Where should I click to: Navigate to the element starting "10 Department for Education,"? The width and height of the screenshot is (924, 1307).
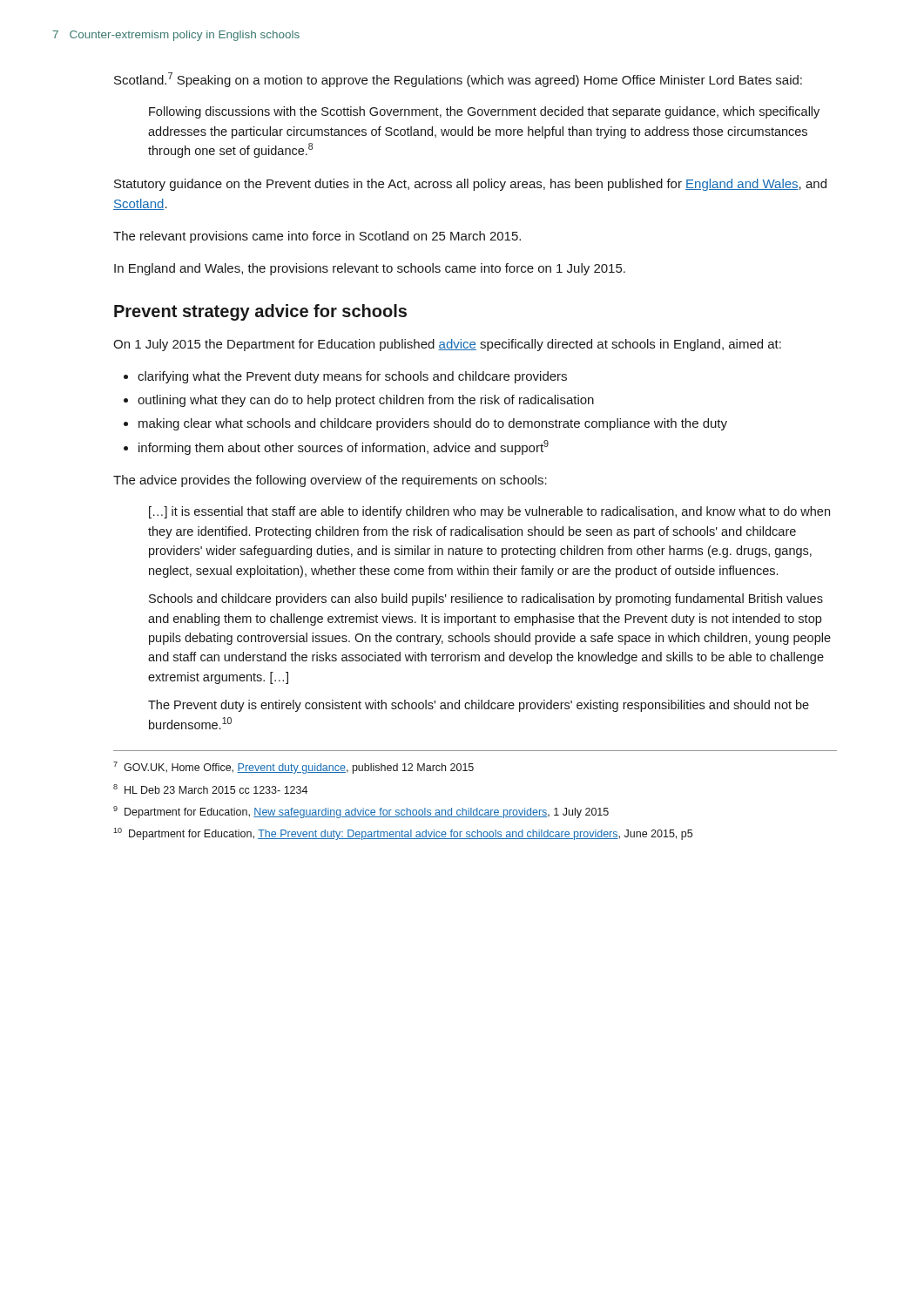coord(475,835)
